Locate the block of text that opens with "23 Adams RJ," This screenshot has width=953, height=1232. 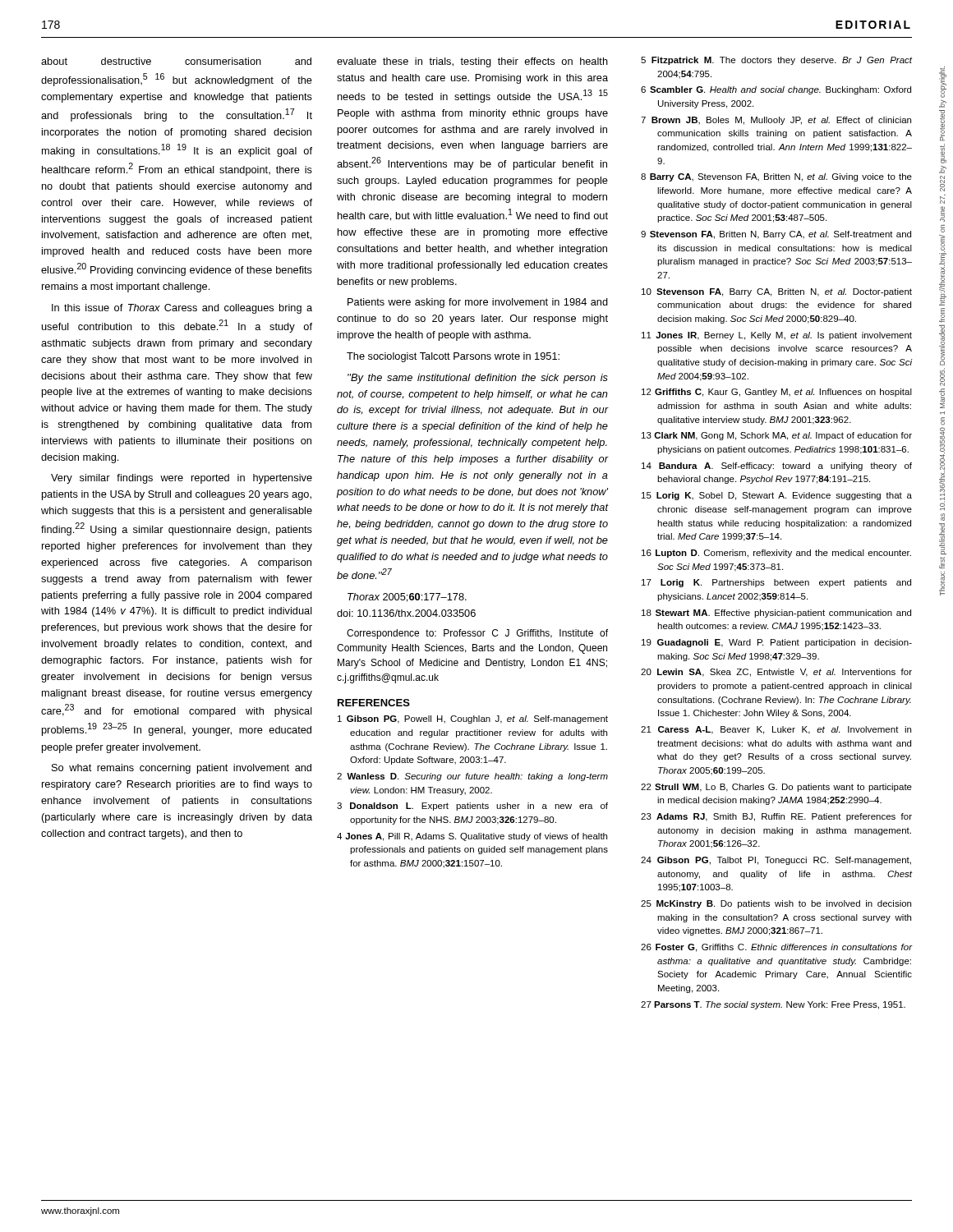(x=776, y=830)
